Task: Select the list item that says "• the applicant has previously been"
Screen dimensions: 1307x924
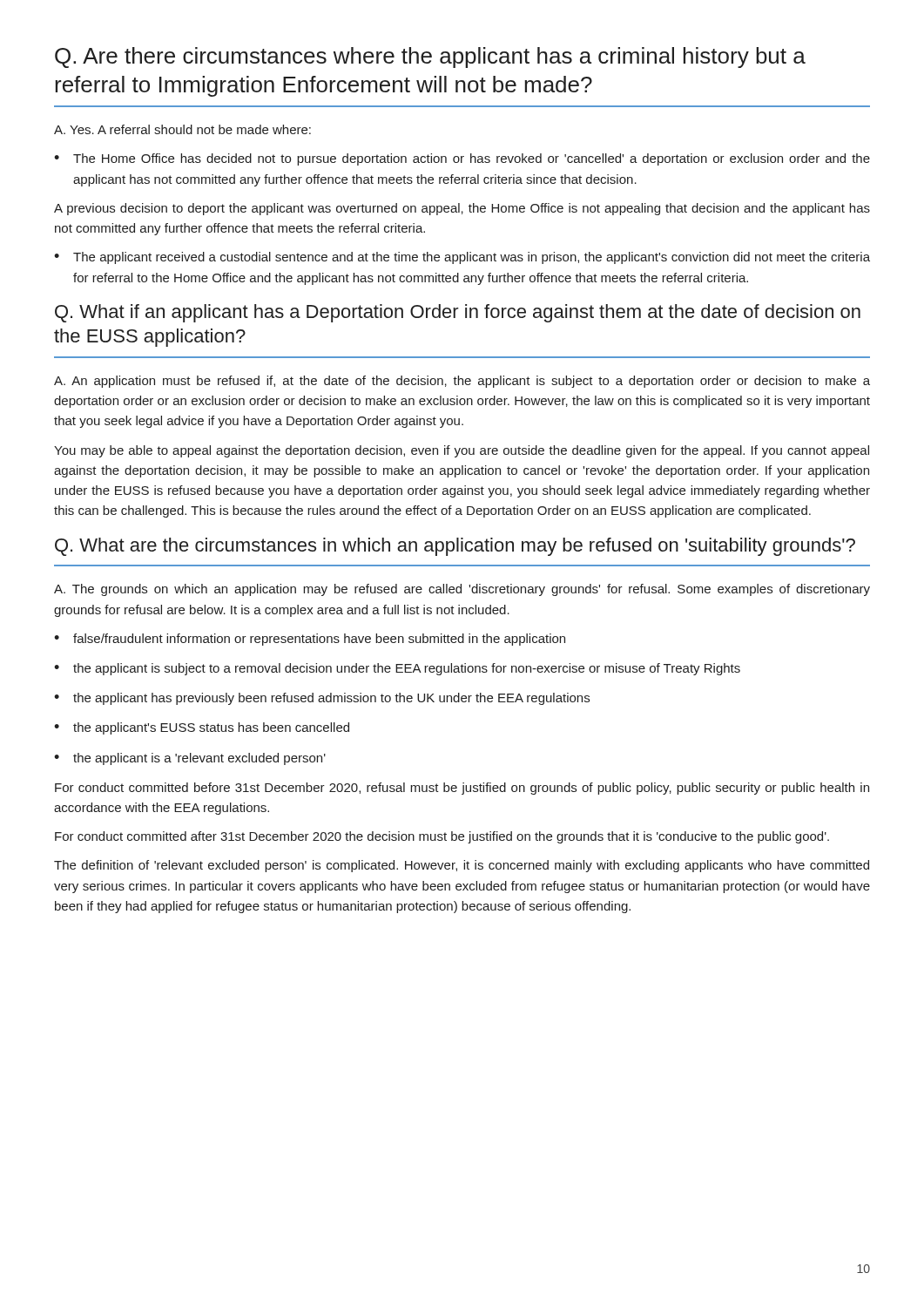Action: (462, 698)
